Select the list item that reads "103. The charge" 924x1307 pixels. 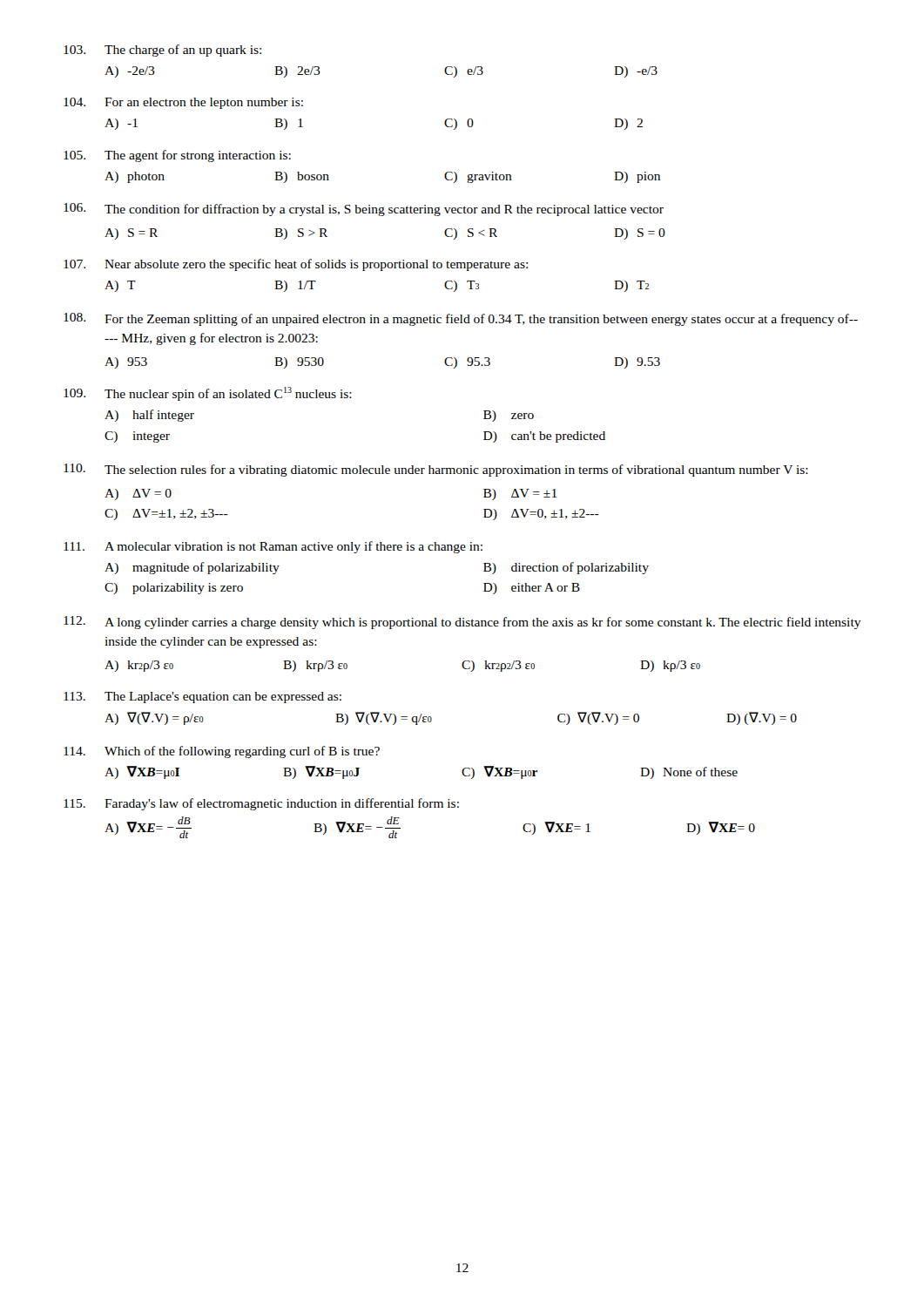pos(462,61)
